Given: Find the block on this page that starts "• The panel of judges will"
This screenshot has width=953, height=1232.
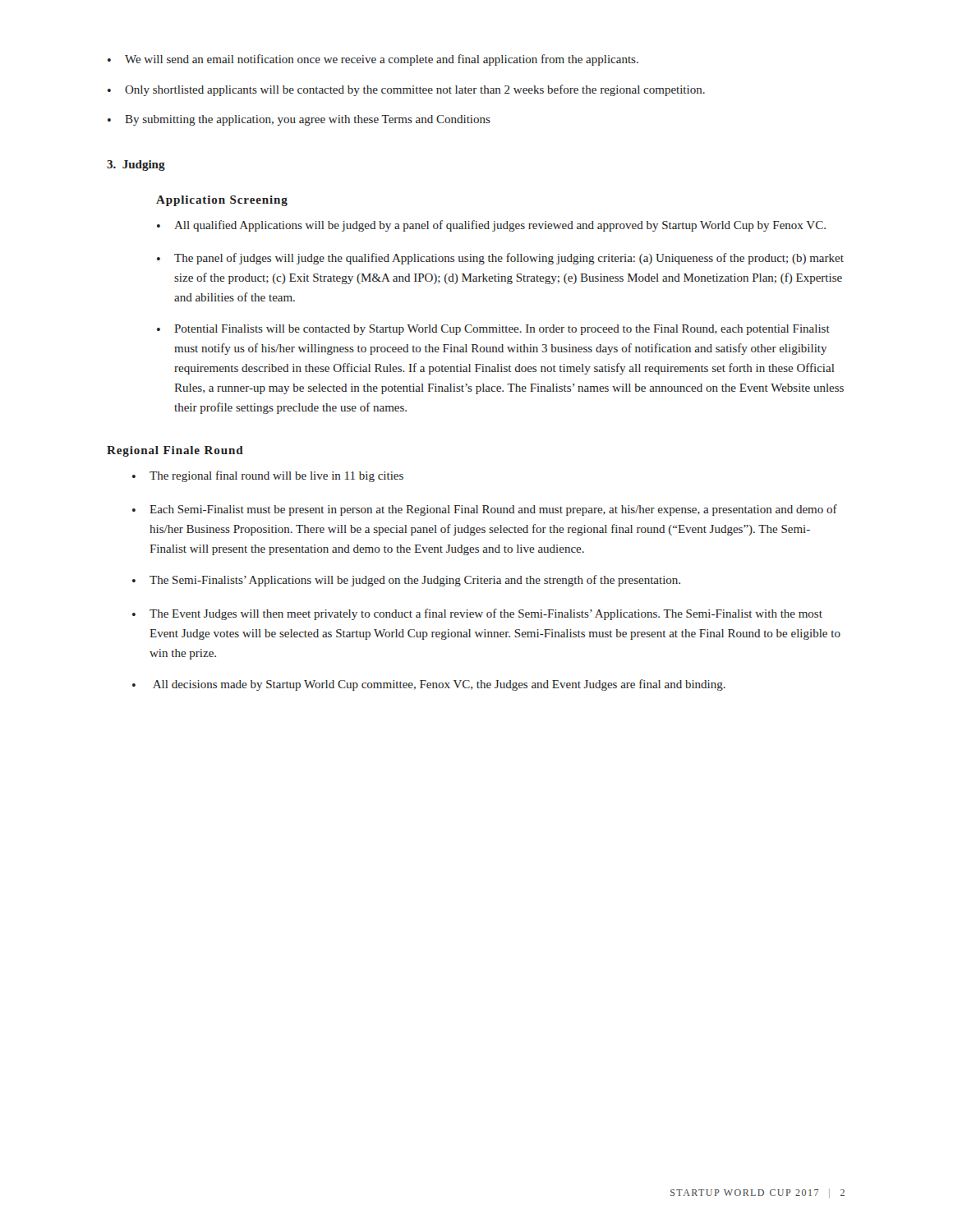Looking at the screenshot, I should point(501,278).
